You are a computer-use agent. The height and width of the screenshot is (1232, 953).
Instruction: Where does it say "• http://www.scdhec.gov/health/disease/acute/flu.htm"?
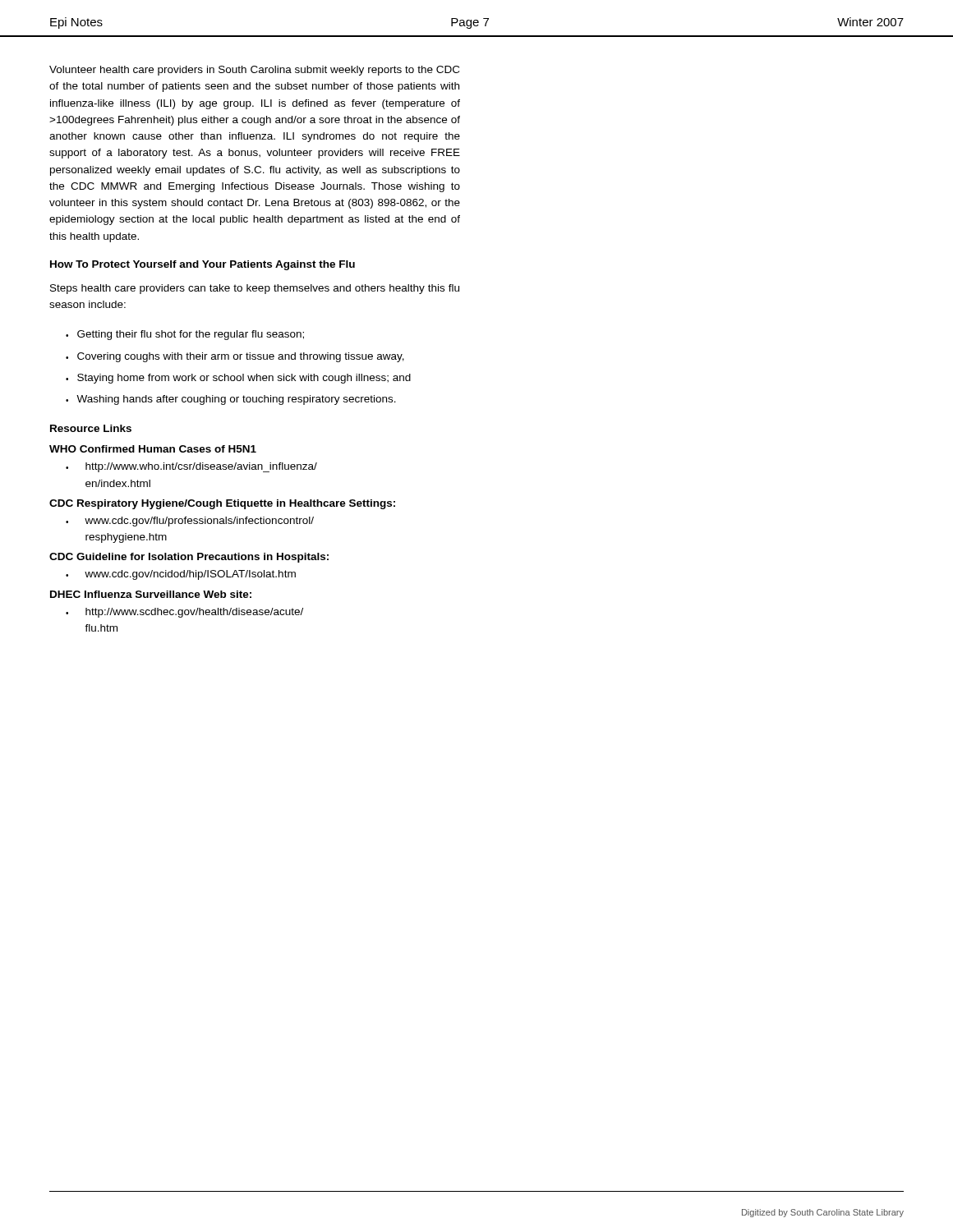pos(185,620)
